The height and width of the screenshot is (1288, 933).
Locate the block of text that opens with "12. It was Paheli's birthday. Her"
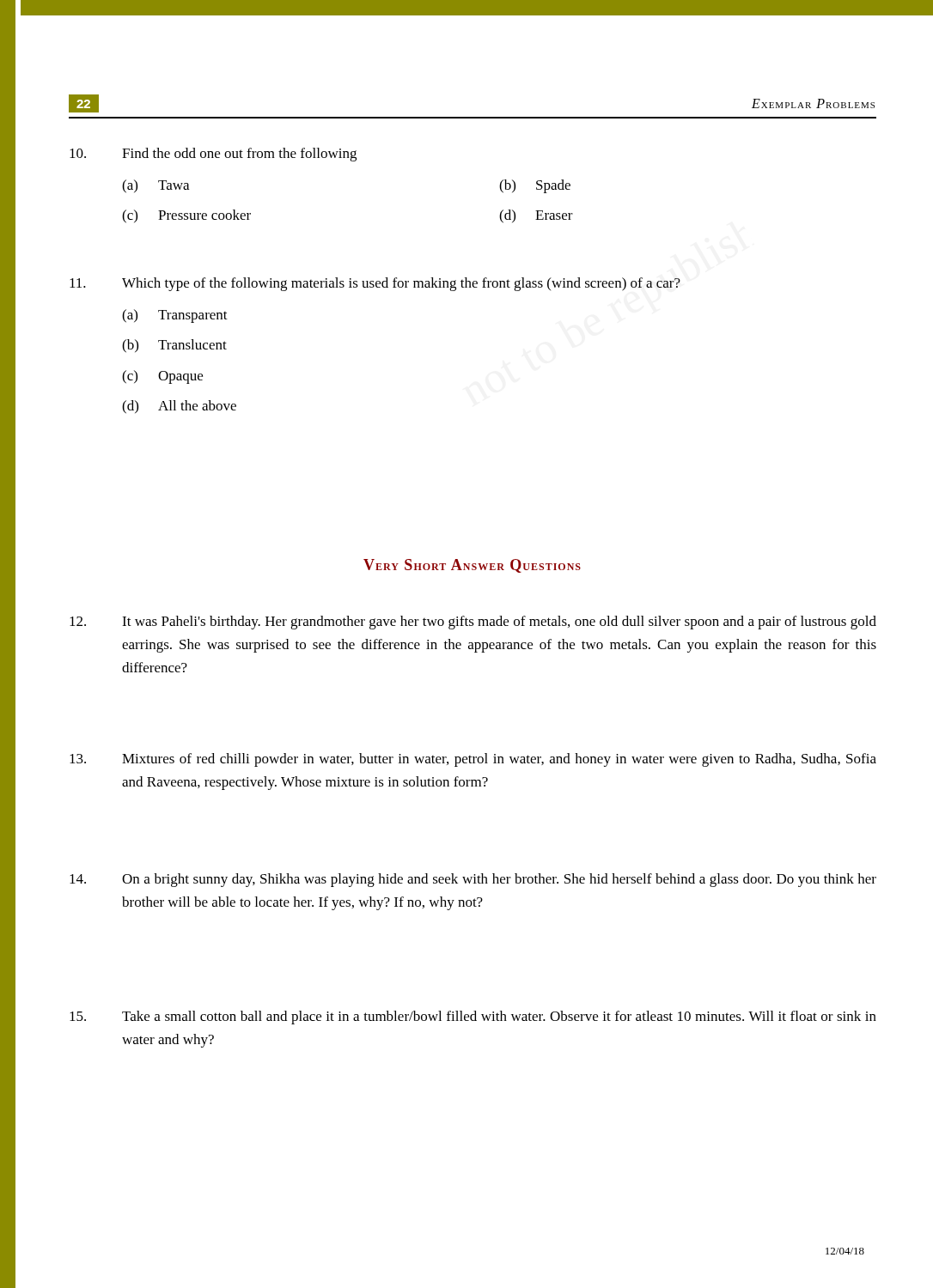473,645
